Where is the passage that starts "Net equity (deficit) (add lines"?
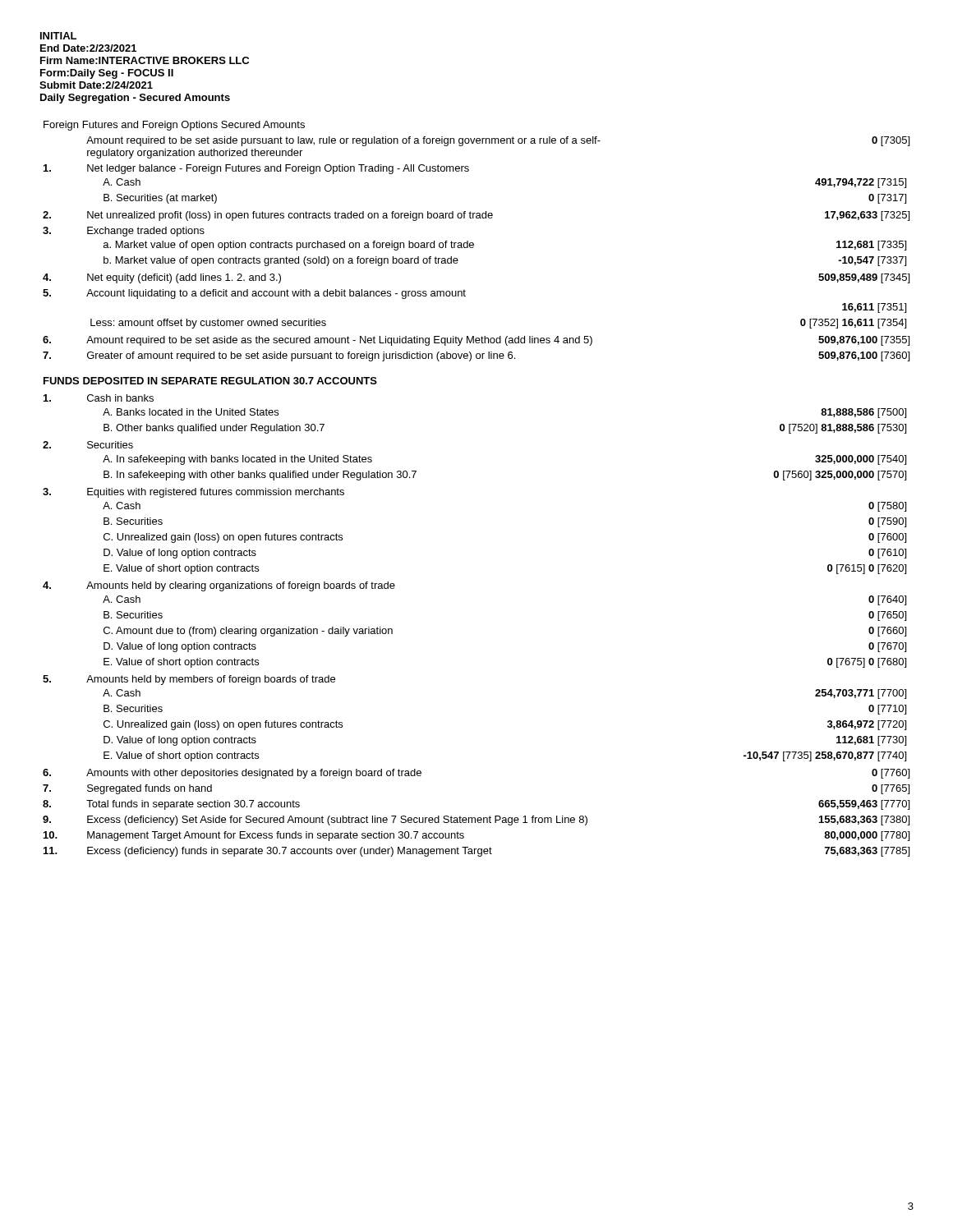Screen dimensions: 1232x953 [184, 277]
